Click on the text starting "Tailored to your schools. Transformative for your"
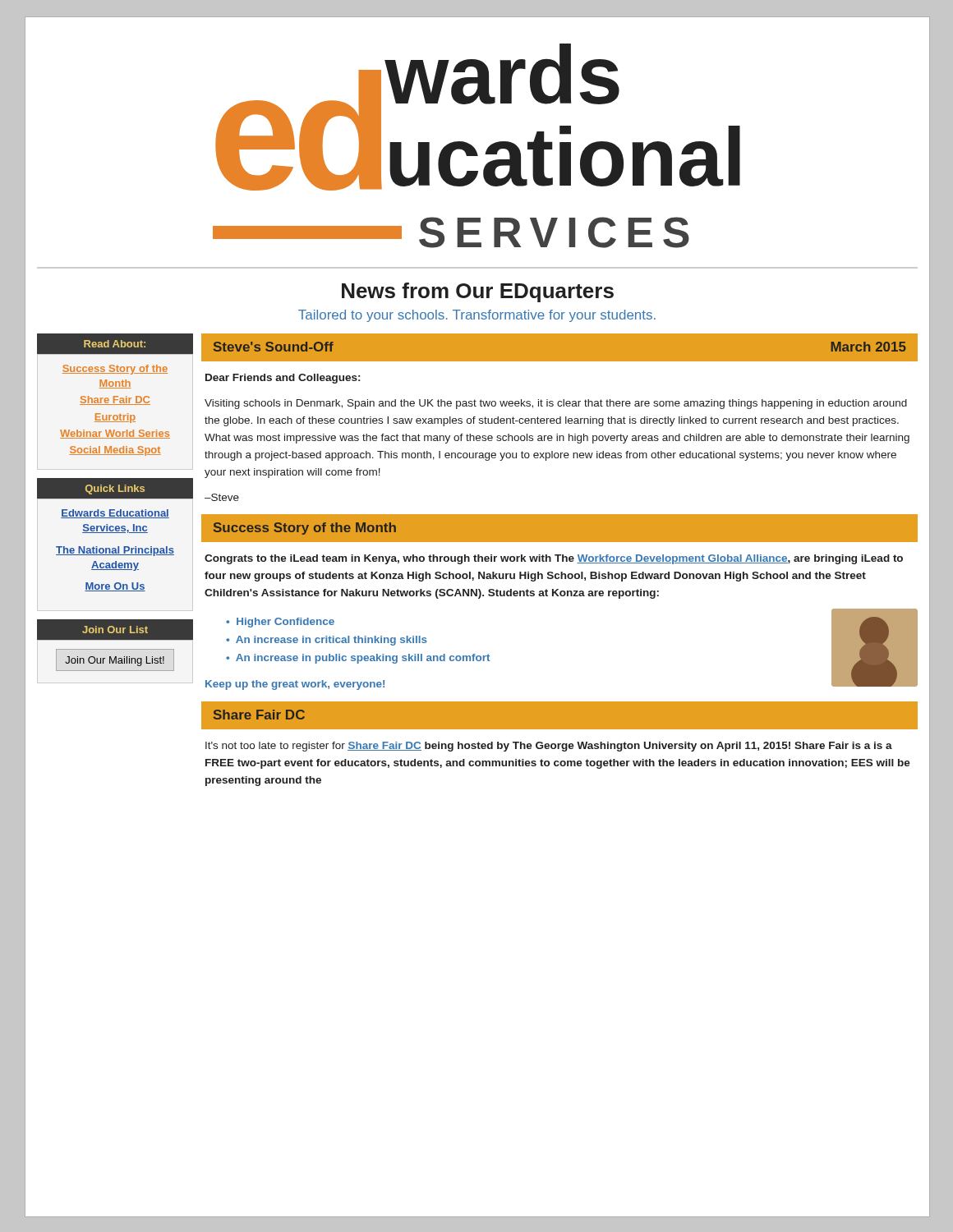The image size is (953, 1232). pyautogui.click(x=477, y=315)
